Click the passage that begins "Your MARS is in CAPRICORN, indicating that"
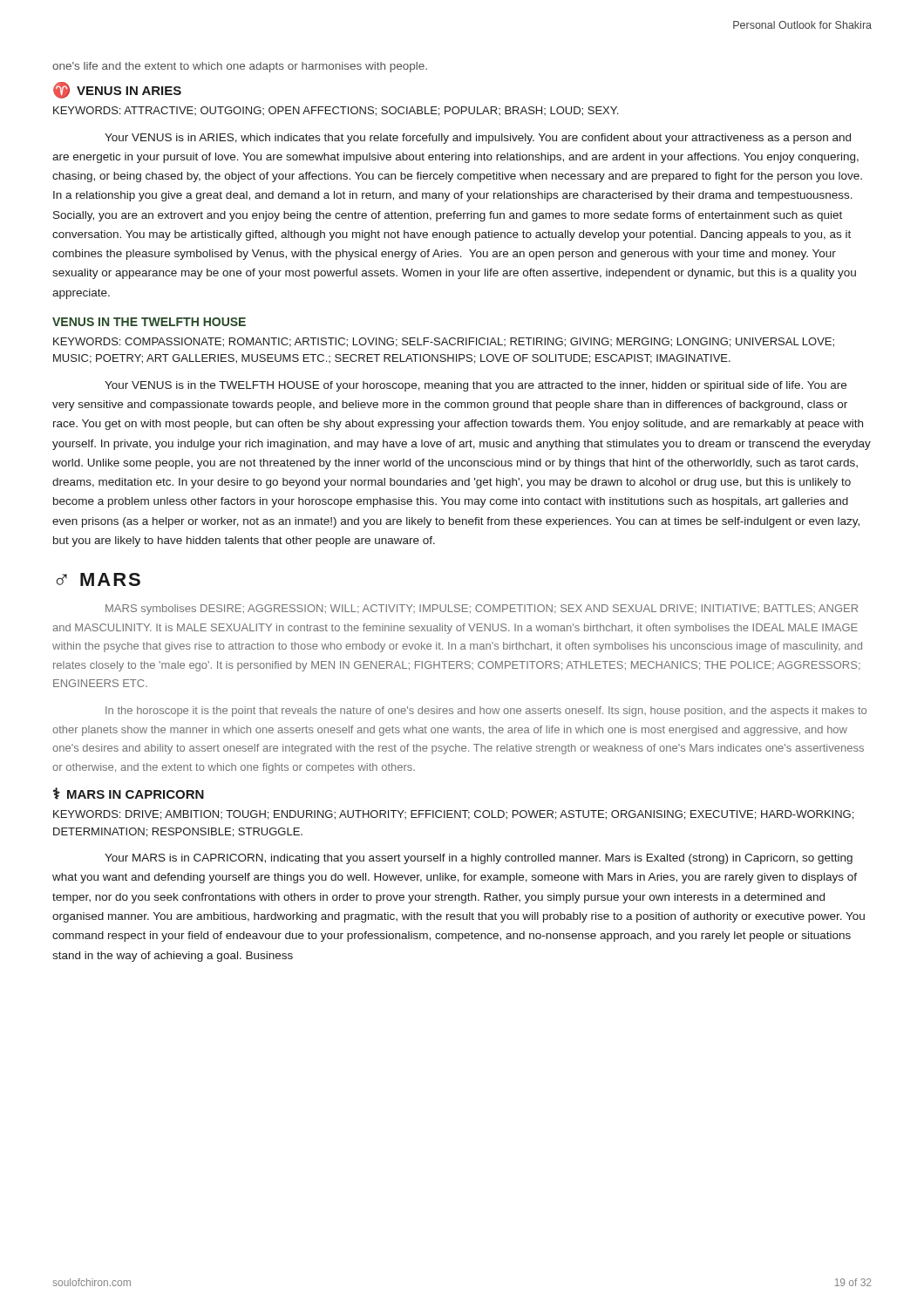The width and height of the screenshot is (924, 1308). coord(459,906)
